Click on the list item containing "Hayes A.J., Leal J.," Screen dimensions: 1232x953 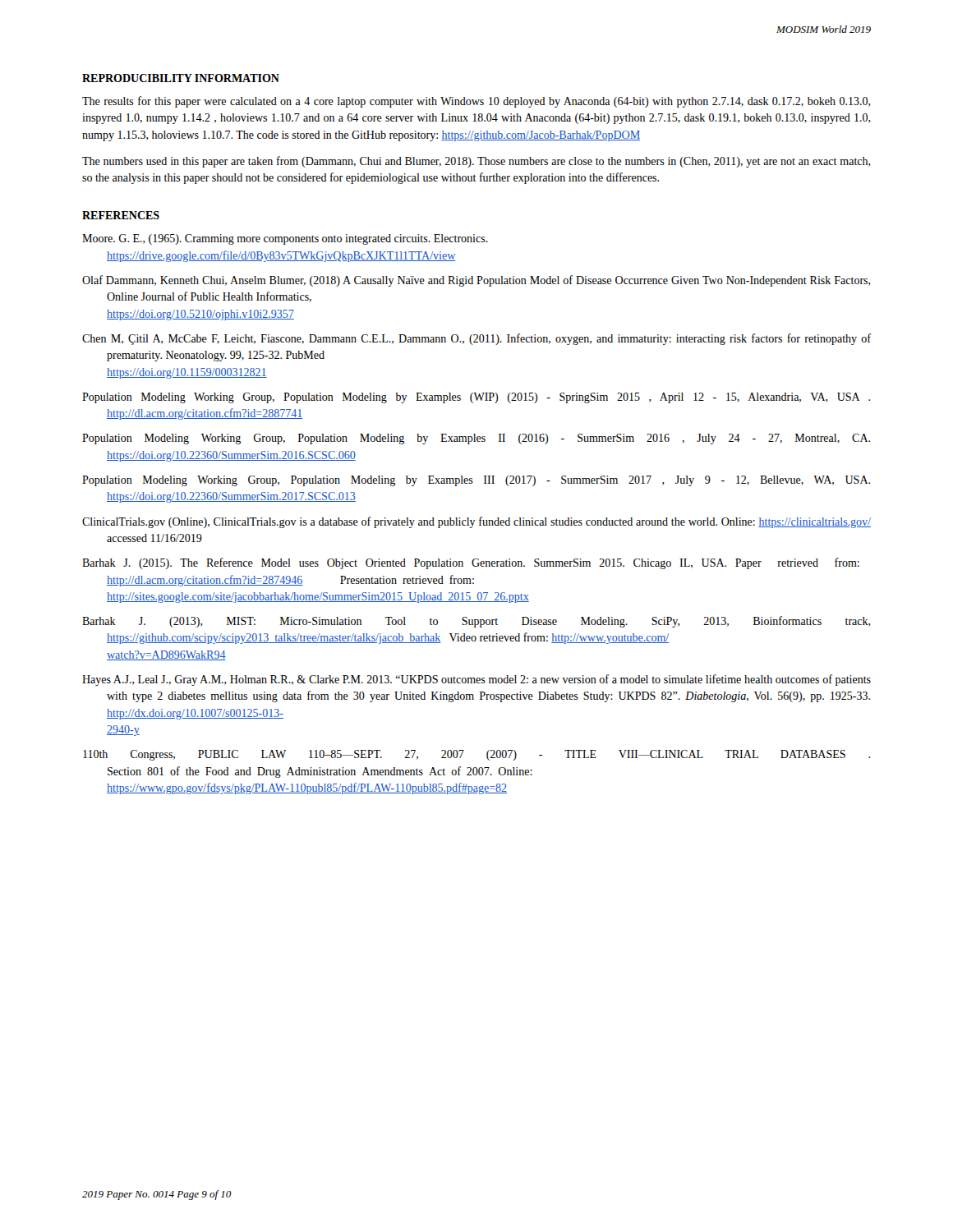pyautogui.click(x=476, y=705)
